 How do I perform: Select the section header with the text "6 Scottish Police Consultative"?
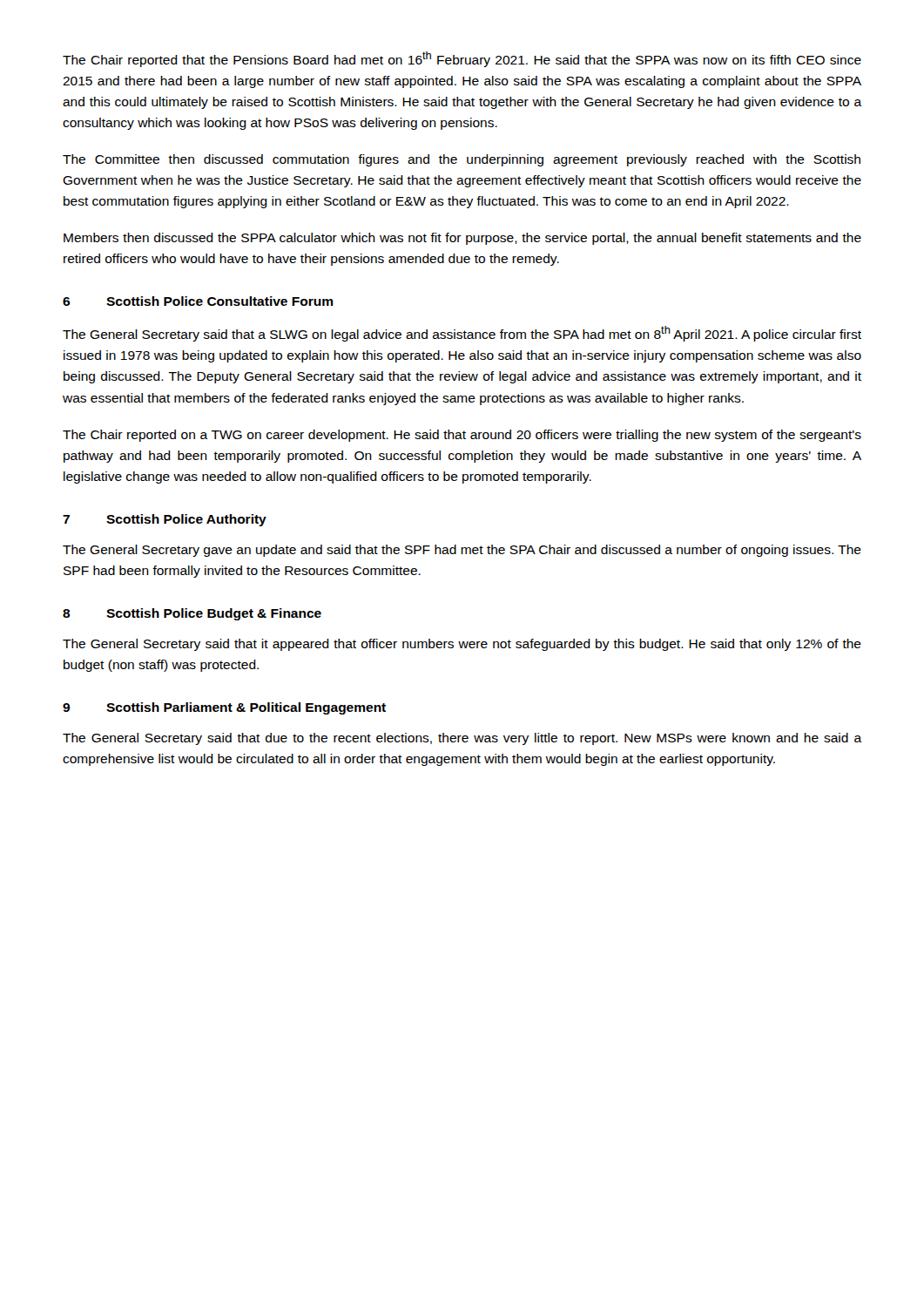[x=198, y=302]
